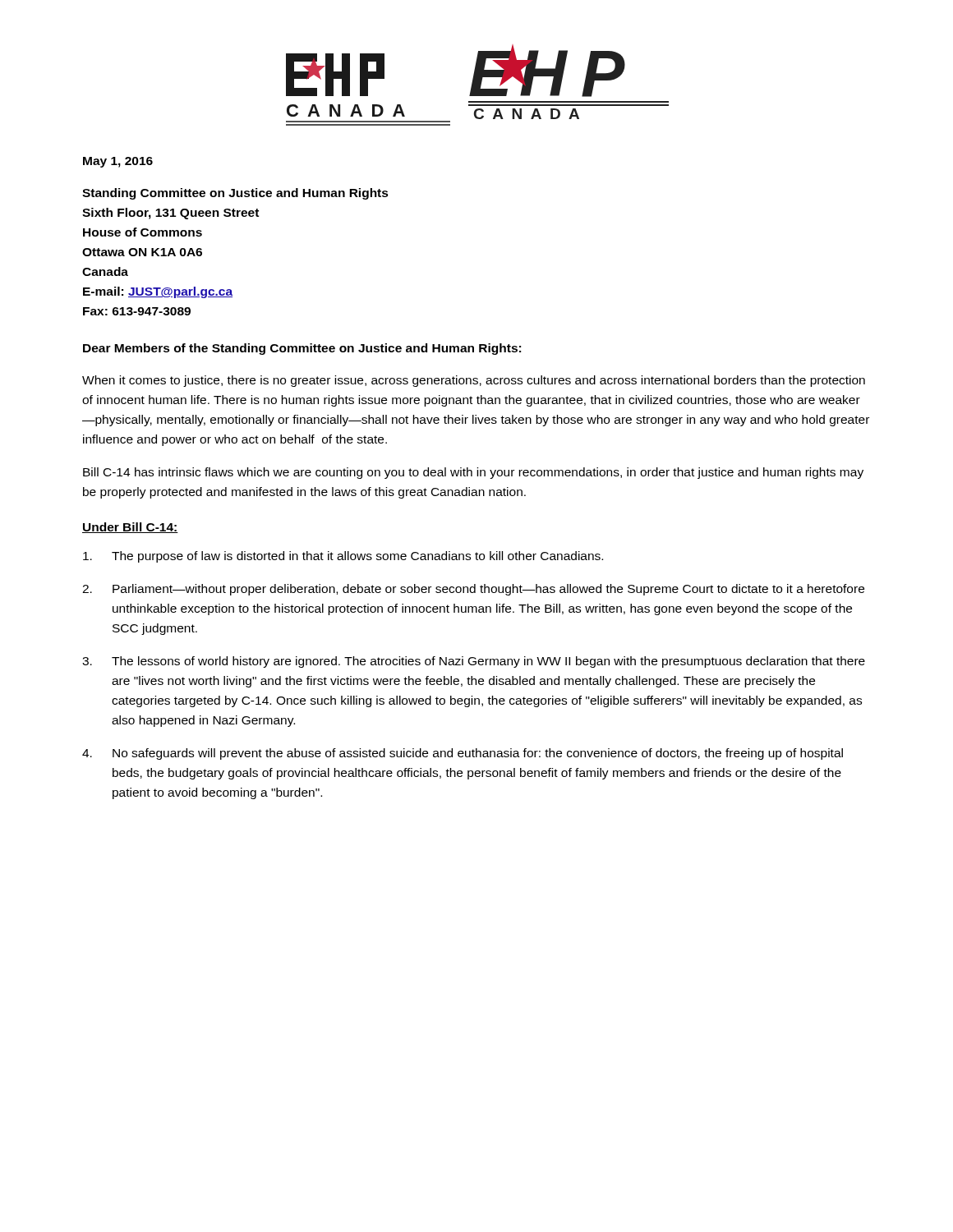Viewport: 953px width, 1232px height.
Task: Find the list item that says "3. The lessons of world history"
Action: [x=476, y=691]
